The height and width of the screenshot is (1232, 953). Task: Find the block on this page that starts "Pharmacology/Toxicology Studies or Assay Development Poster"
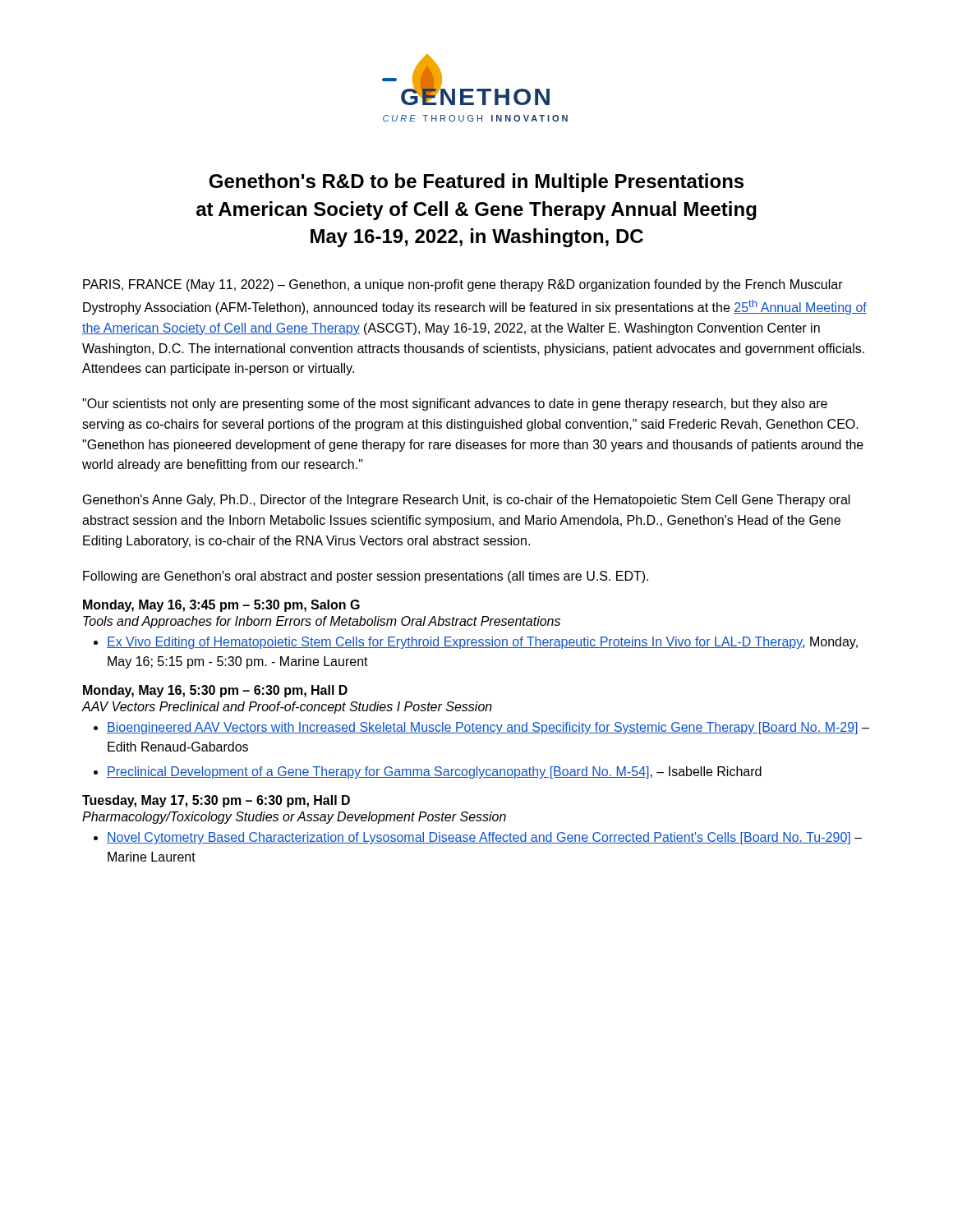coord(294,817)
